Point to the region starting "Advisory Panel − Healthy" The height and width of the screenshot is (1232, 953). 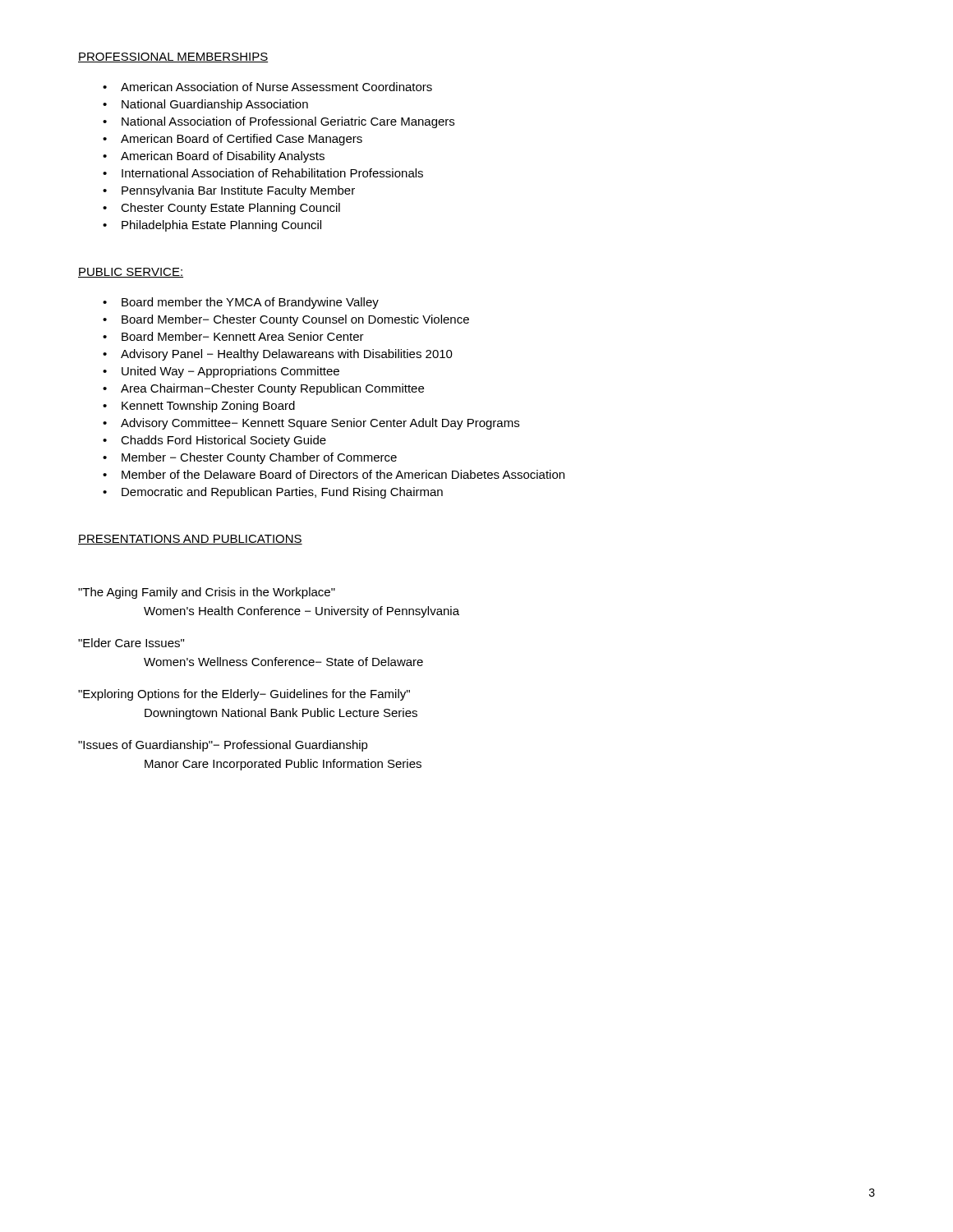(x=287, y=354)
